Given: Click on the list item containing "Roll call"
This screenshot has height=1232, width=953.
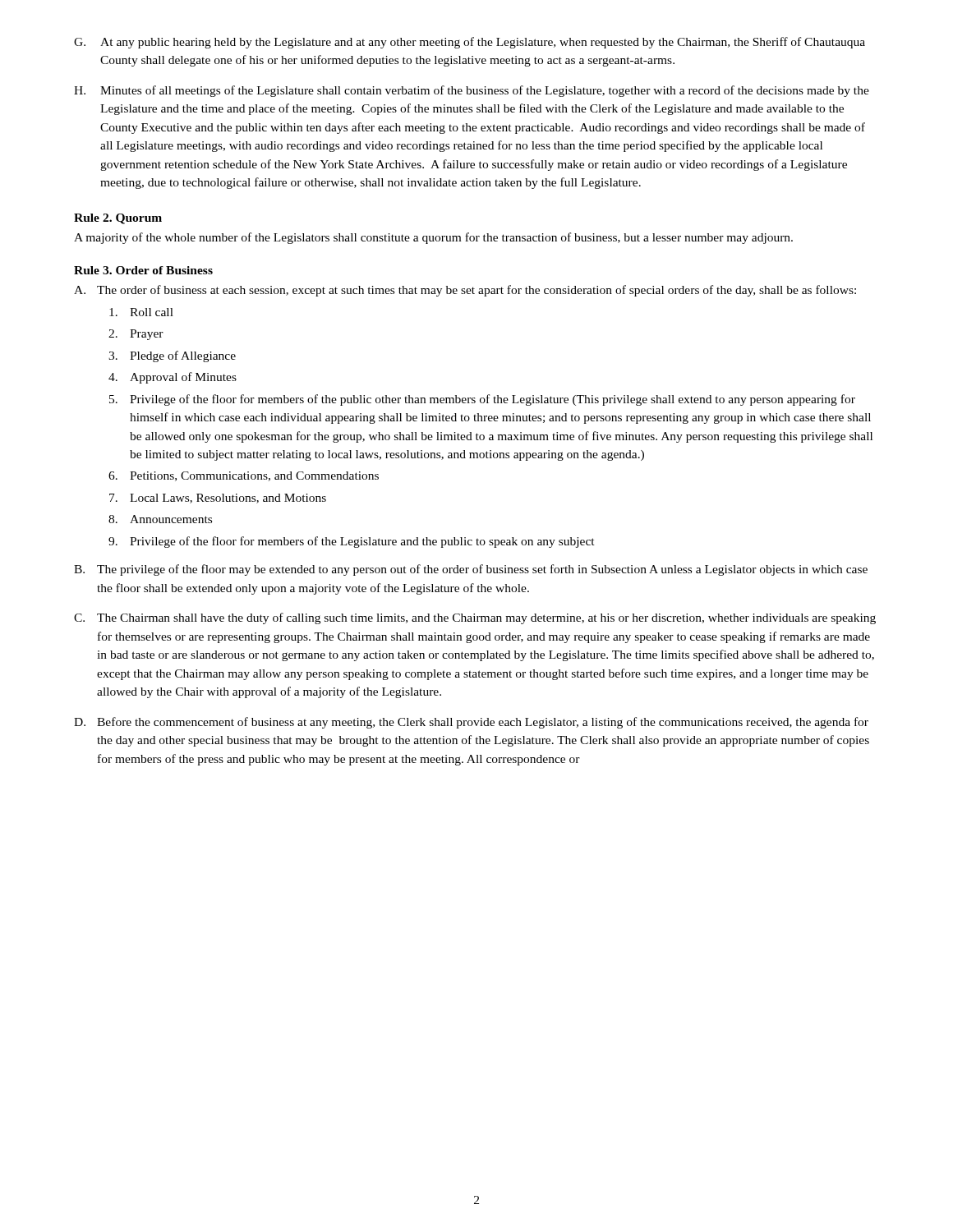Looking at the screenshot, I should pos(141,312).
